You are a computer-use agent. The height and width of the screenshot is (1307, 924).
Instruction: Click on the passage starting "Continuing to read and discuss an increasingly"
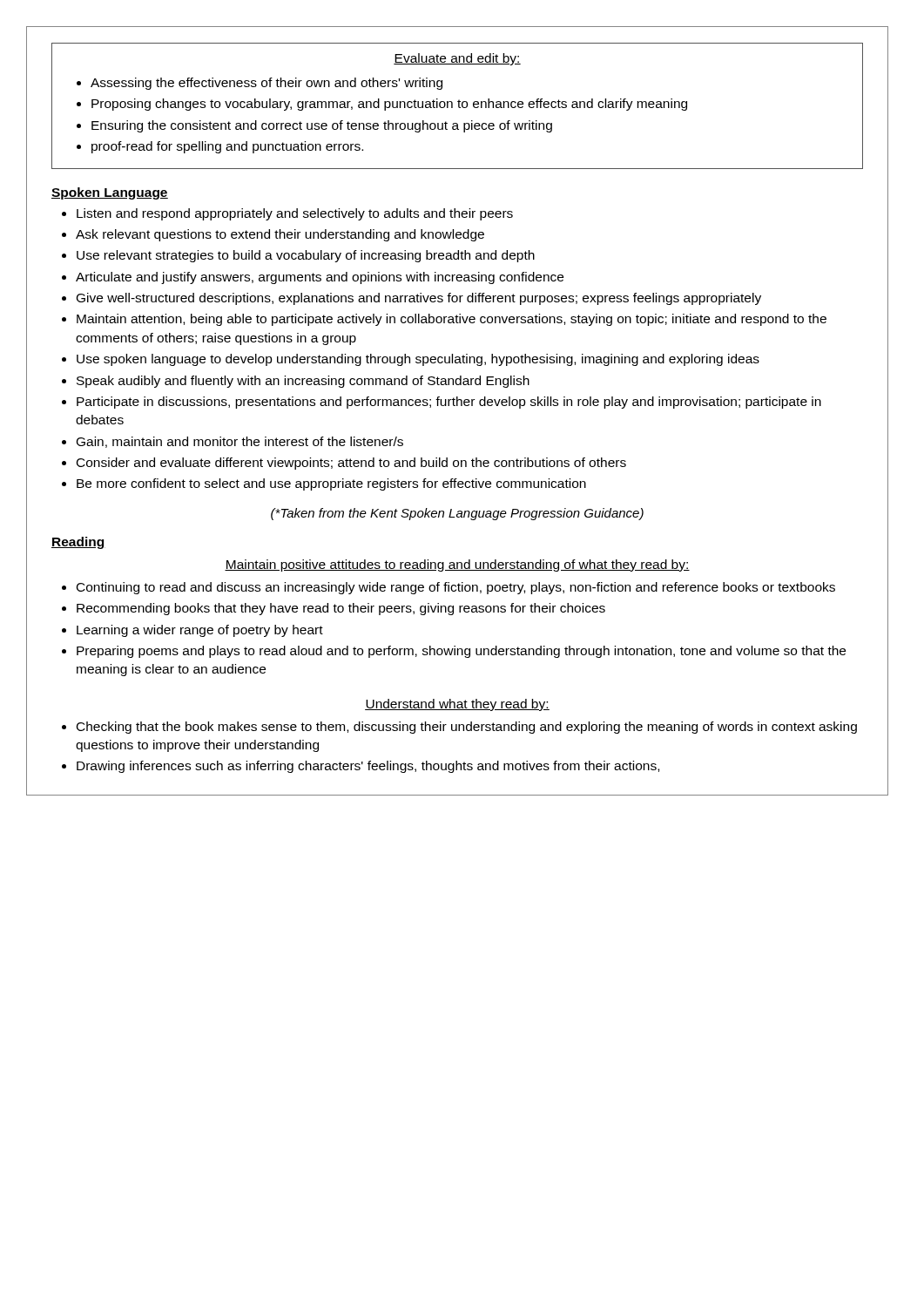tap(456, 587)
